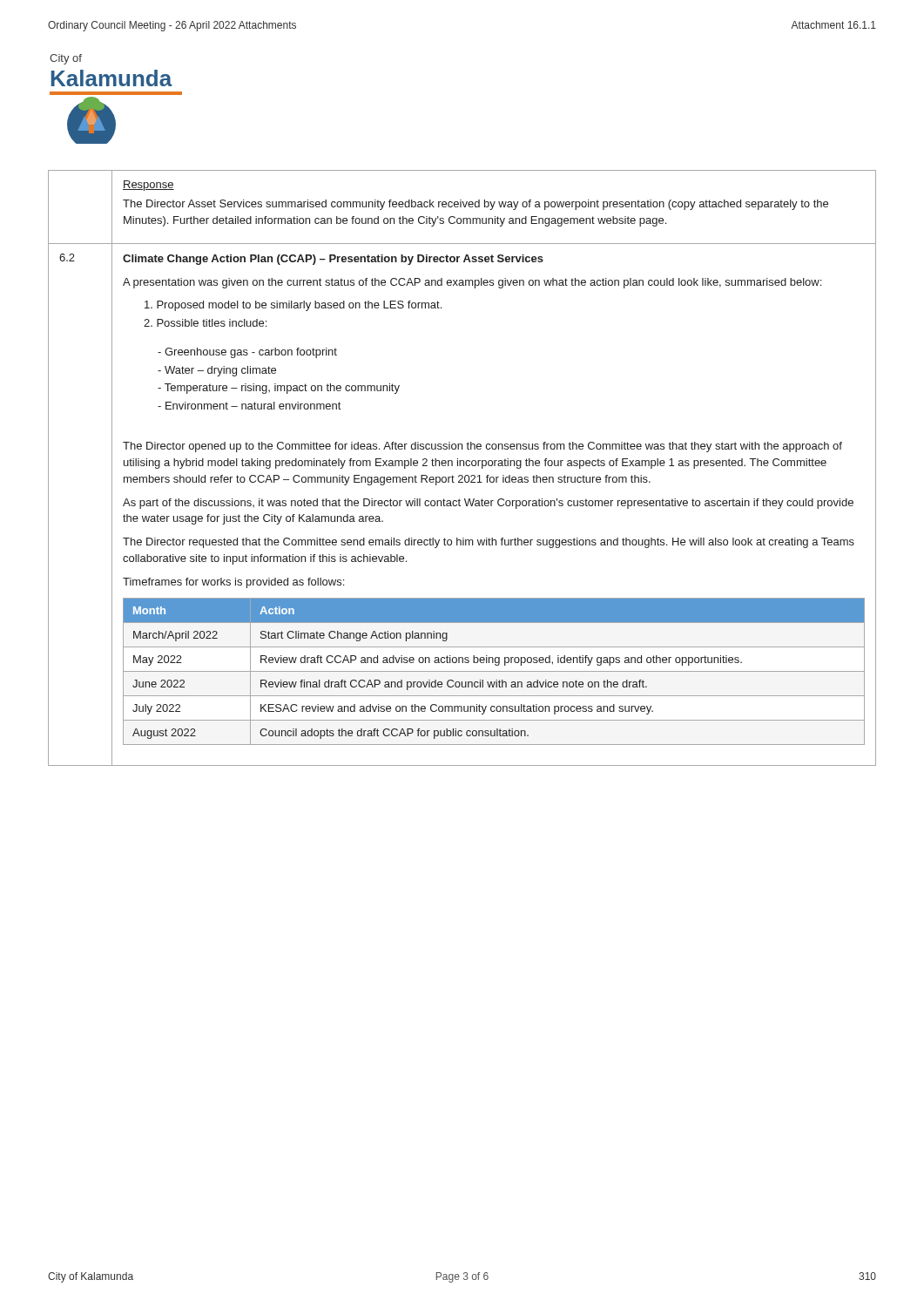Click on the passage starting "The Director opened up to the Committee for"

(x=494, y=463)
